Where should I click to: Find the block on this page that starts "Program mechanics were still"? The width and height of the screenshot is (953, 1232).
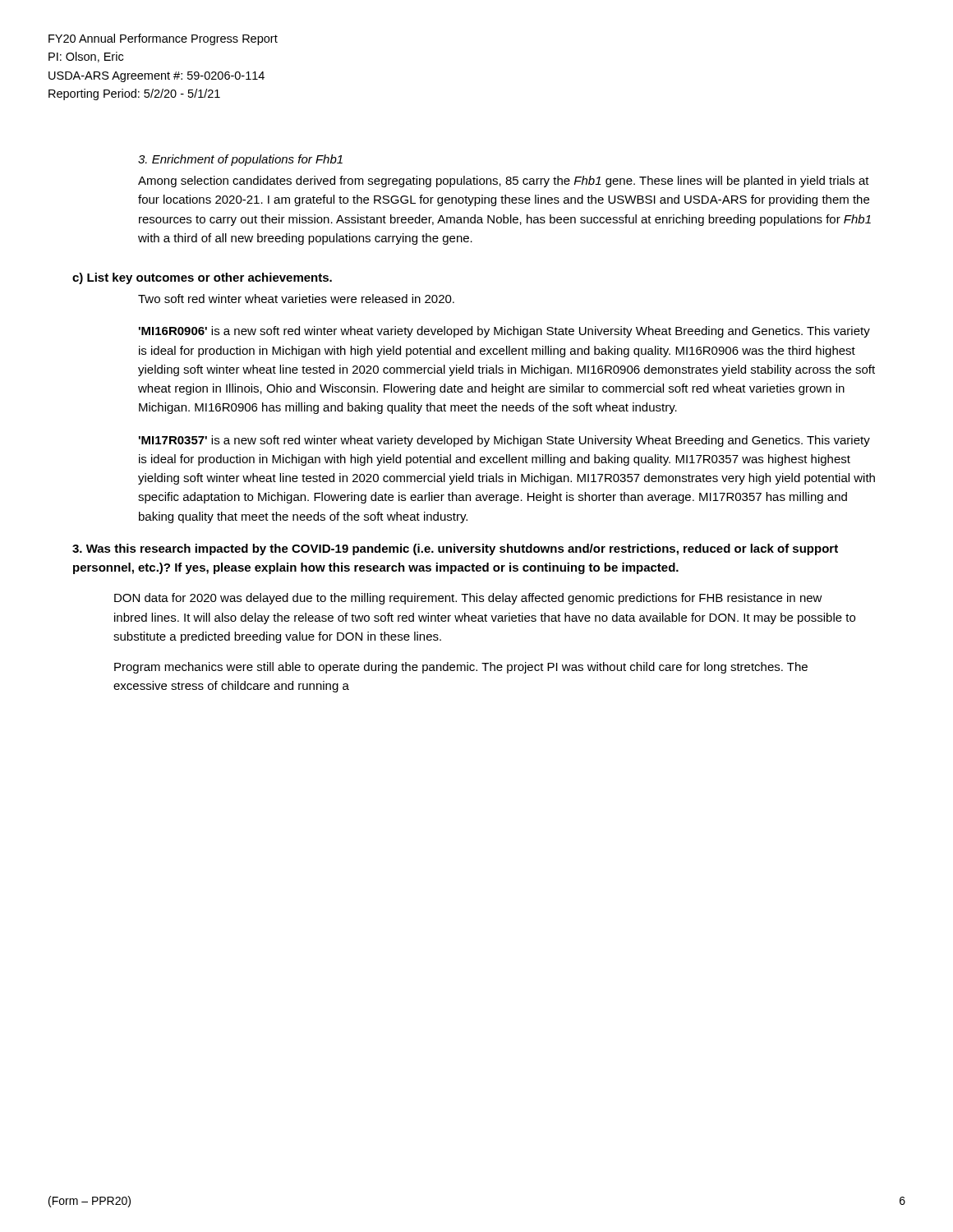(461, 676)
